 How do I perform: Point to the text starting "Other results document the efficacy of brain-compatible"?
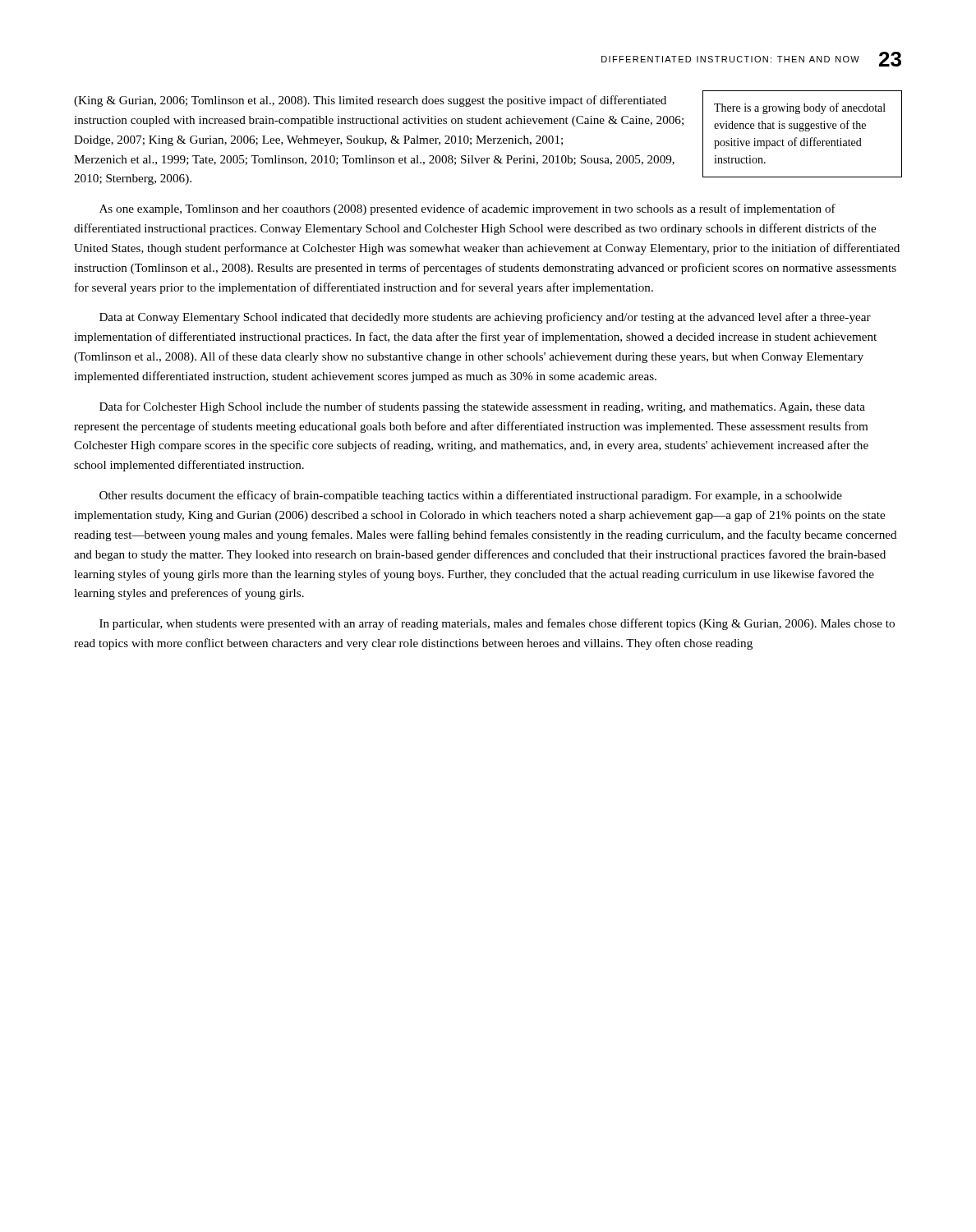485,544
